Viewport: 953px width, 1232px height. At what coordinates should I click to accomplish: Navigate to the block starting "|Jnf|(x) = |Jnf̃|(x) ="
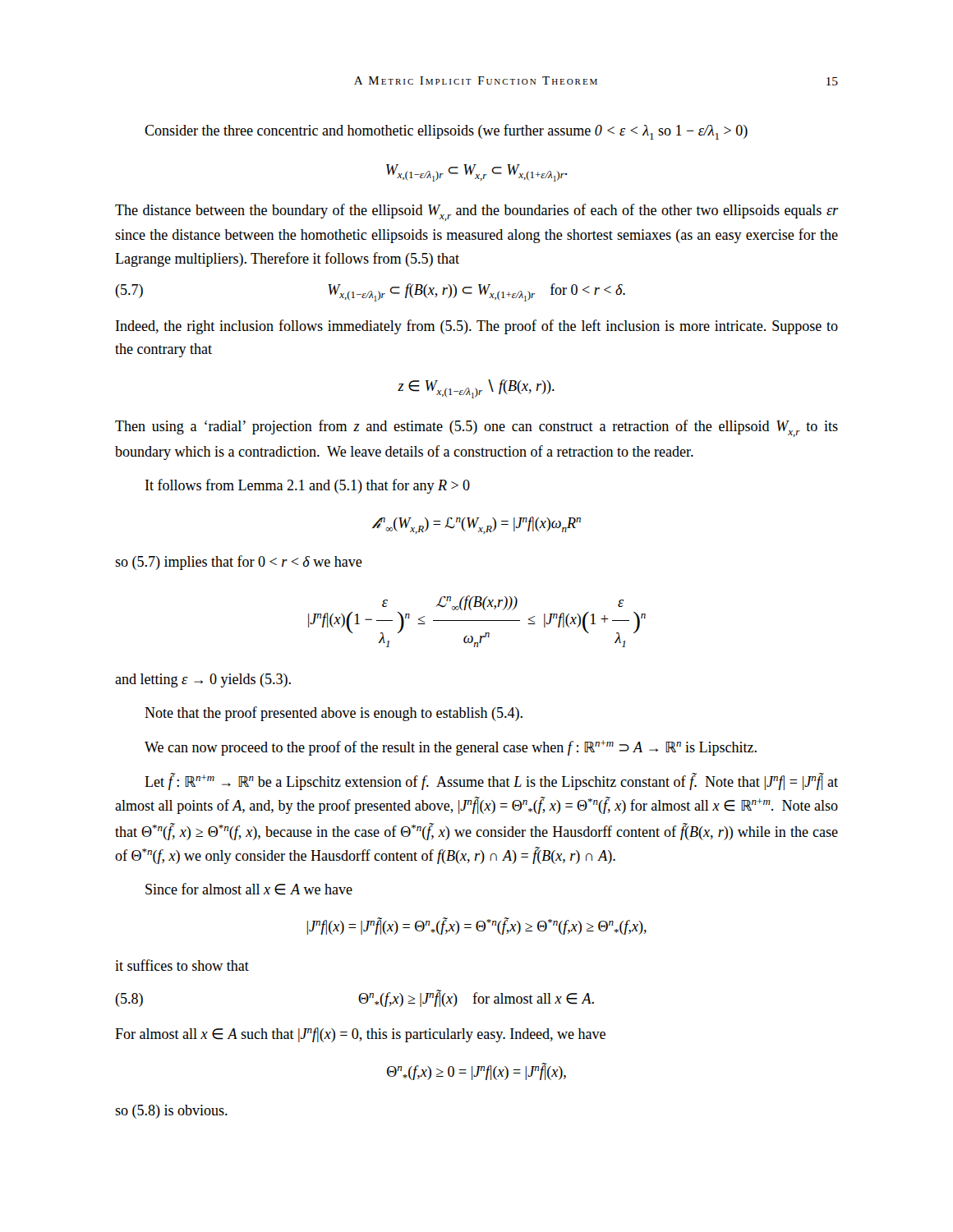[x=476, y=927]
